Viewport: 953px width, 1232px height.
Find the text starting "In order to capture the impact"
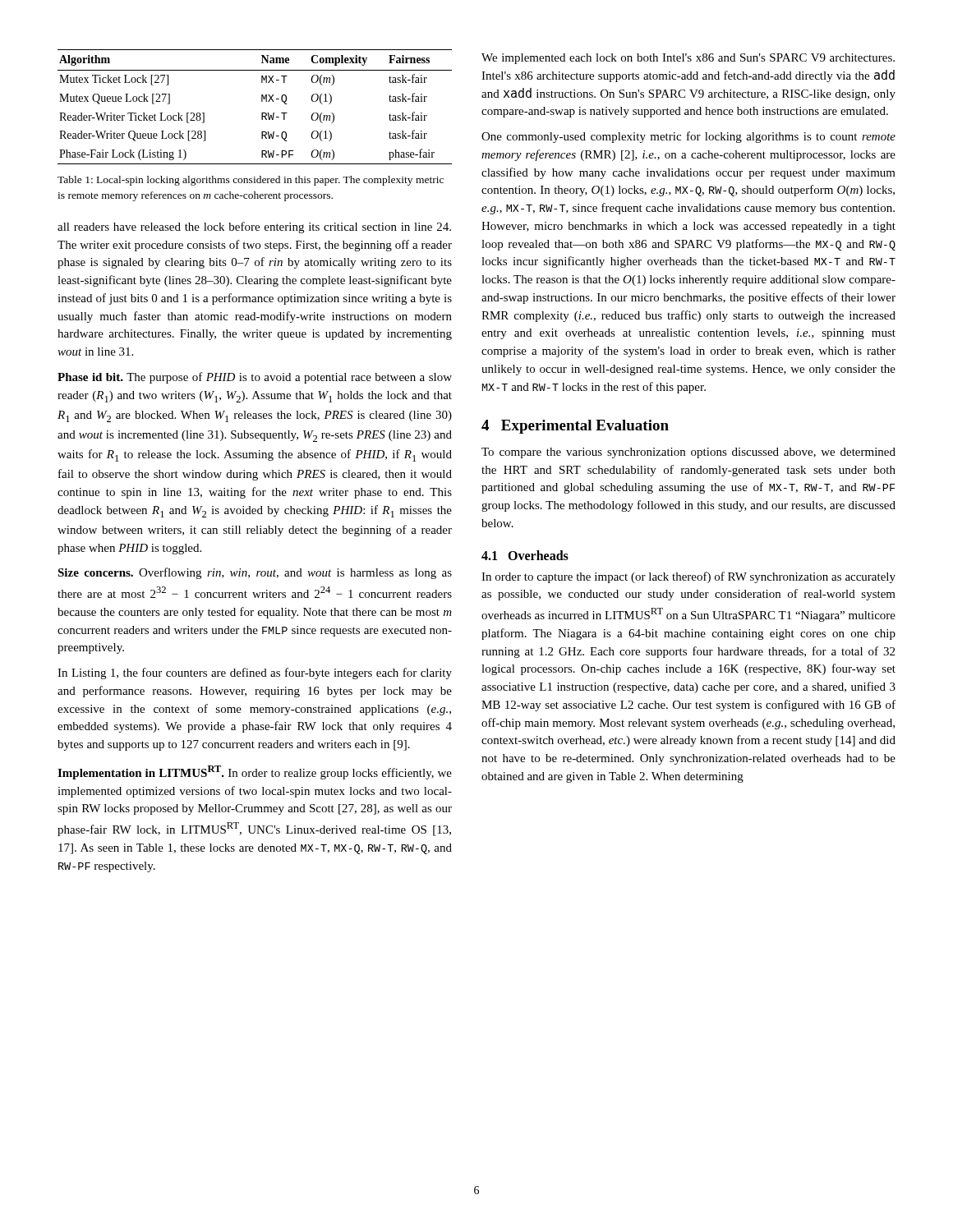688,677
